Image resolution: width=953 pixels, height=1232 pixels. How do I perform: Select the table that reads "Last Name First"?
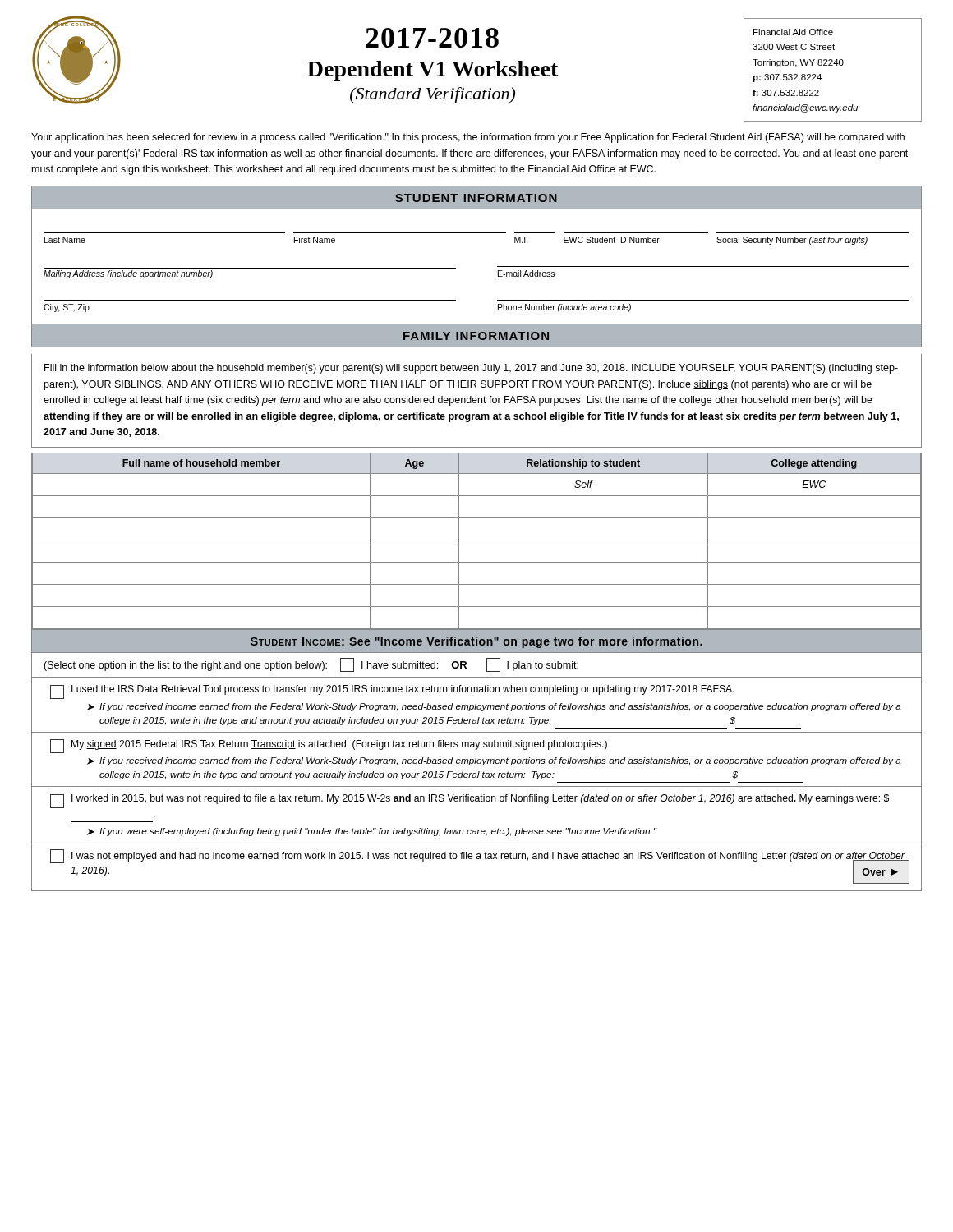[476, 267]
